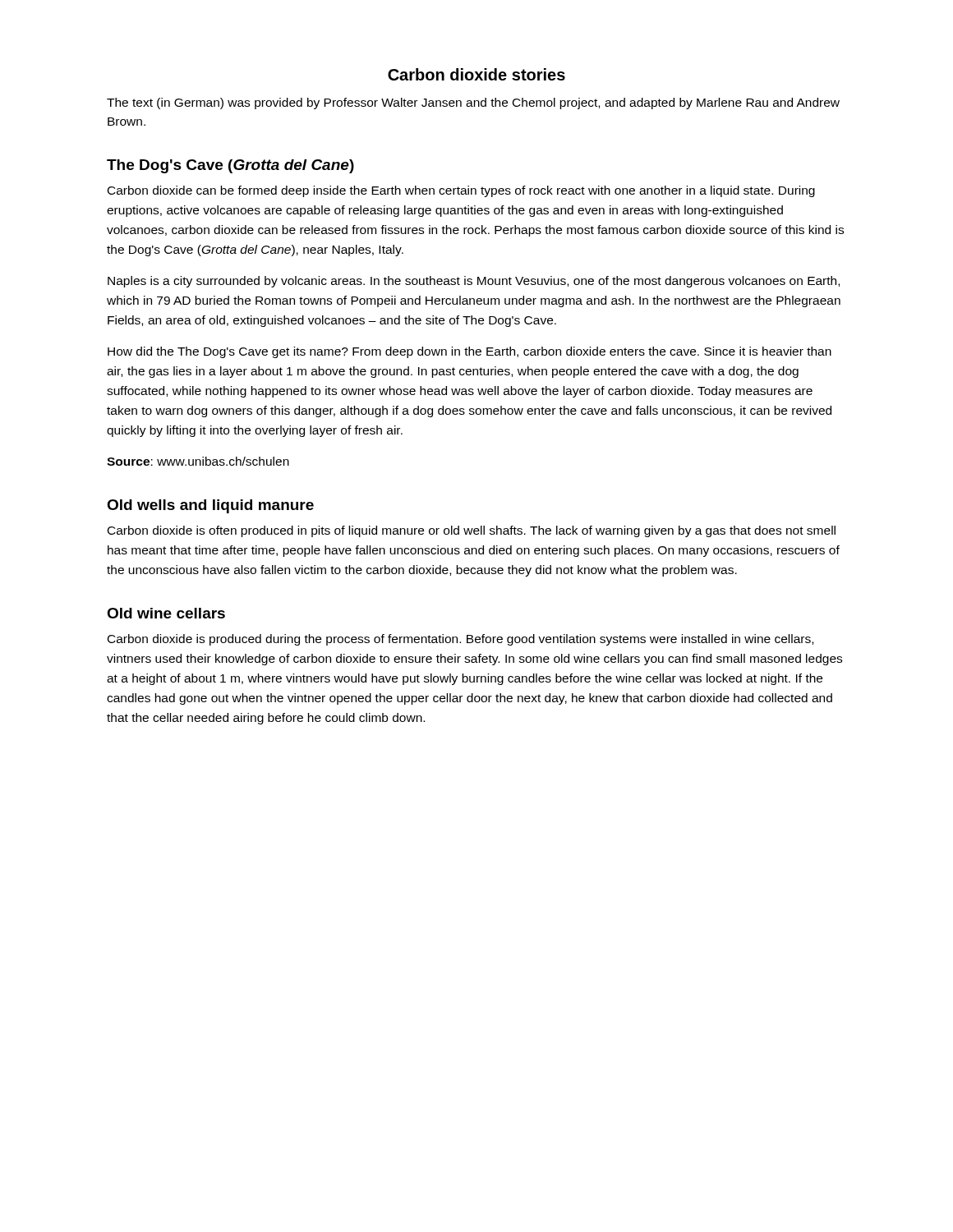Find the passage starting "Naples is a city surrounded by volcanic areas."
Screen dimensions: 1232x953
(474, 300)
